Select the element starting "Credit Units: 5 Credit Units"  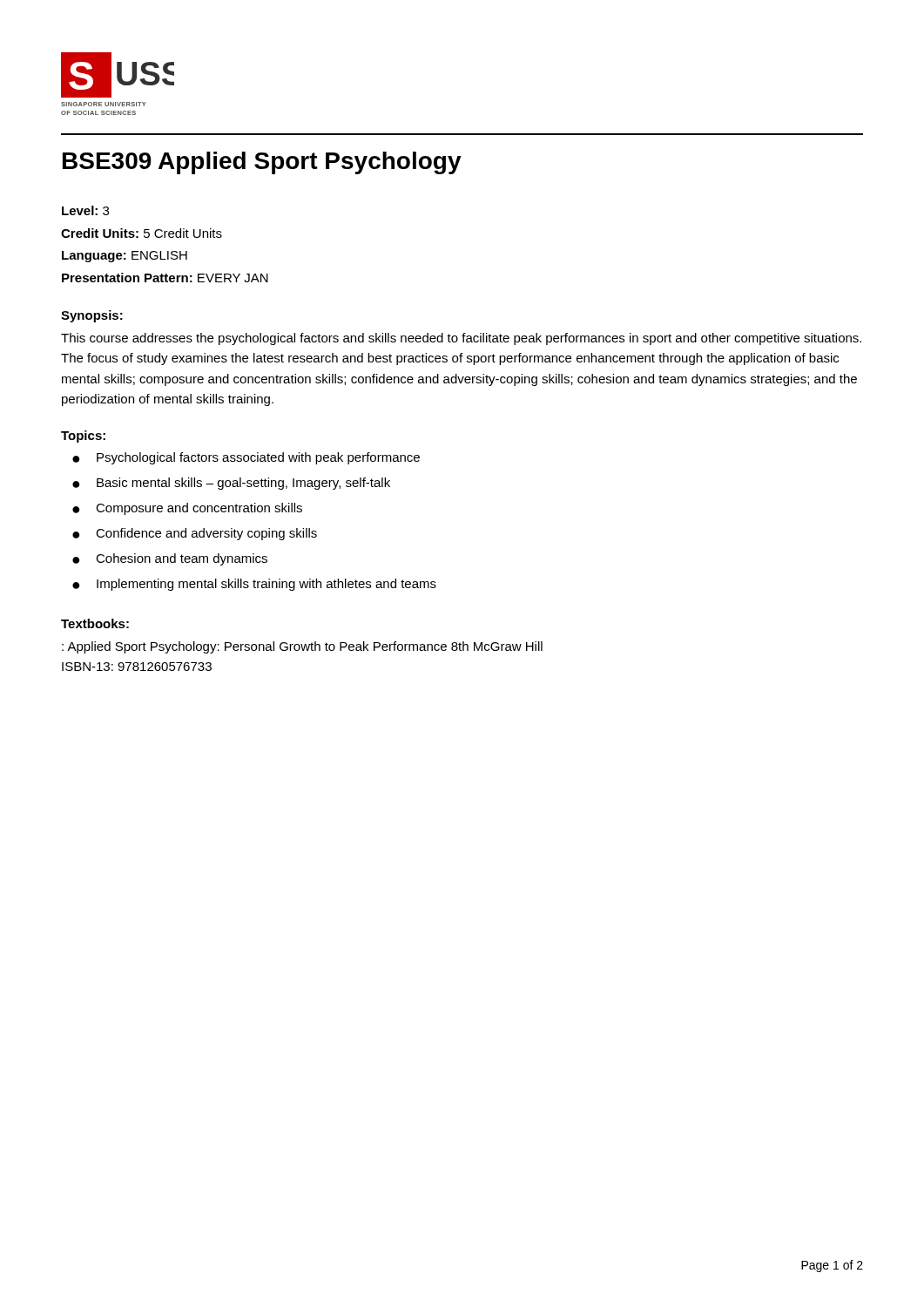pyautogui.click(x=142, y=233)
